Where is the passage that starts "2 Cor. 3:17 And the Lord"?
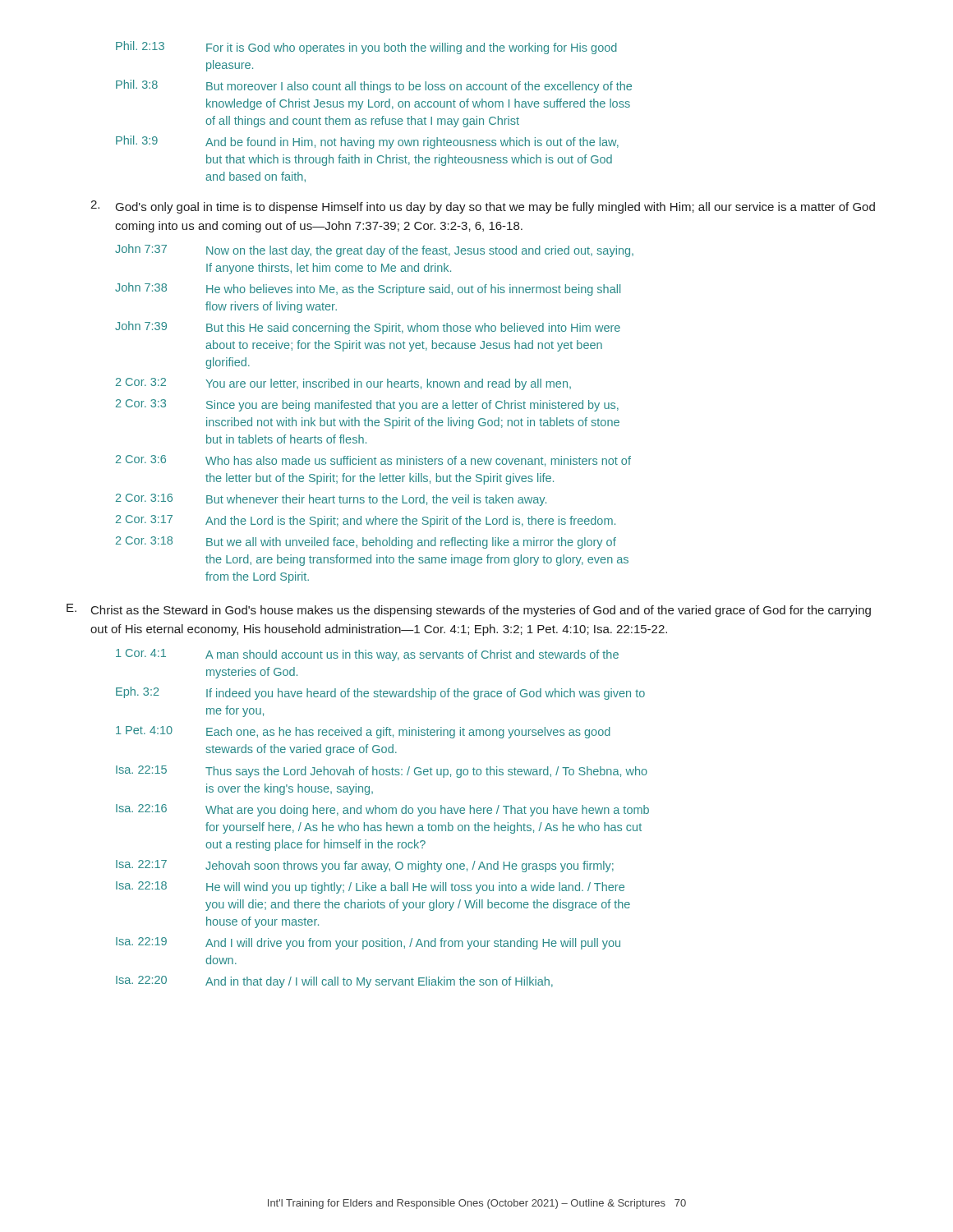This screenshot has width=953, height=1232. 366,521
